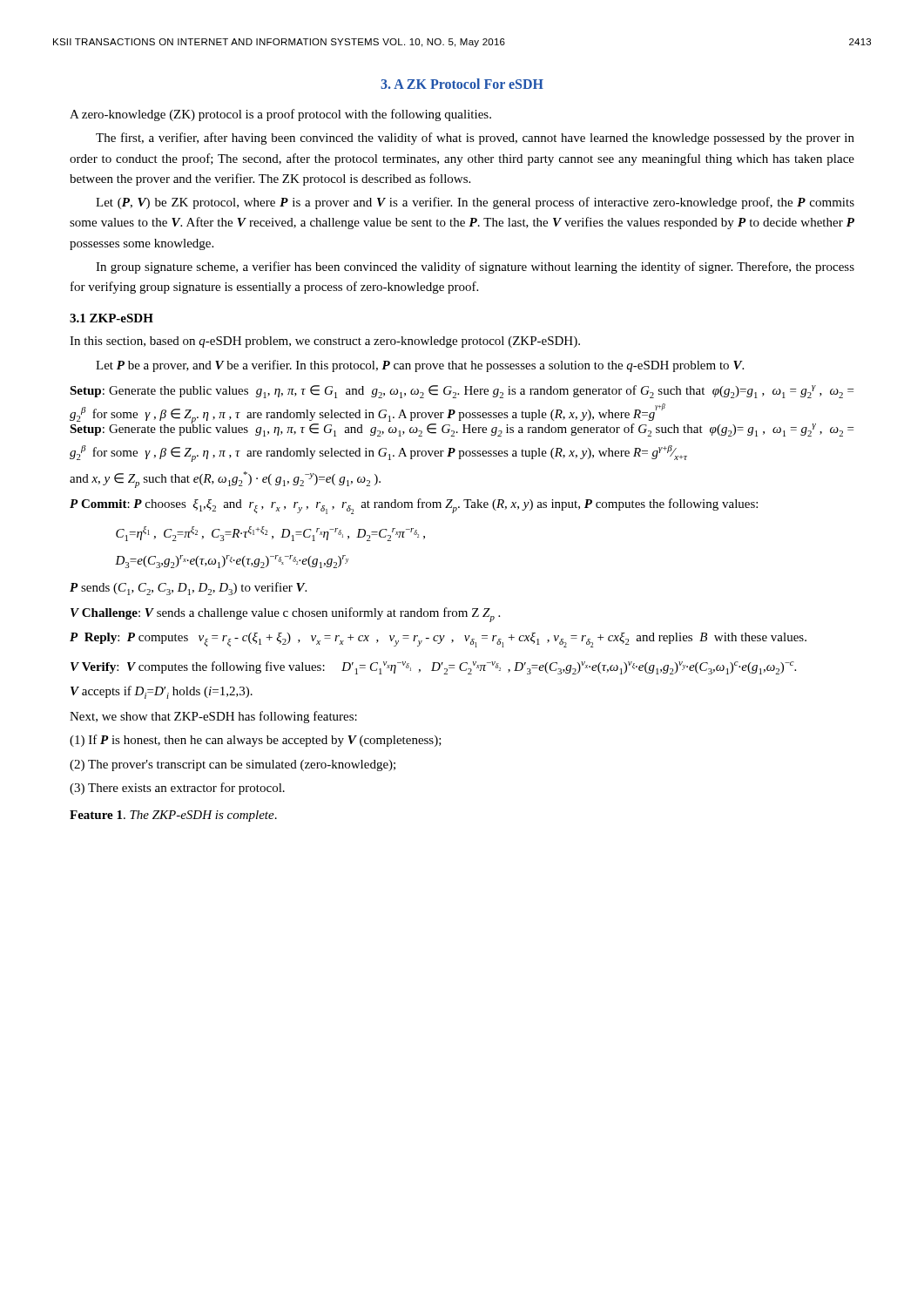Where is the passage that starts "V Verify: V computes the following five values:"?
Screen dimensions: 1307x924
pyautogui.click(x=462, y=679)
